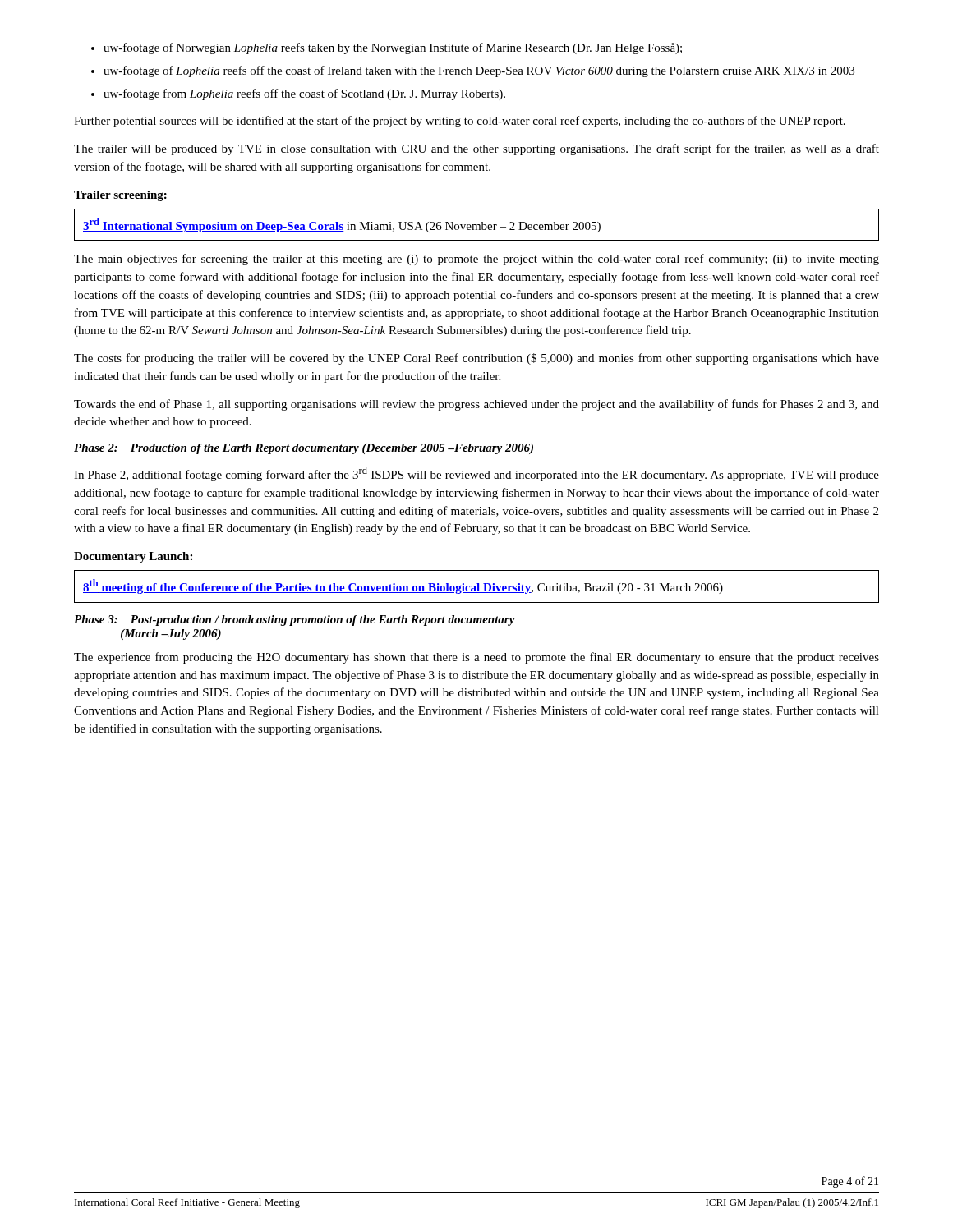Find the table that mentions "3rd International Symposium"
The height and width of the screenshot is (1232, 953).
(476, 225)
